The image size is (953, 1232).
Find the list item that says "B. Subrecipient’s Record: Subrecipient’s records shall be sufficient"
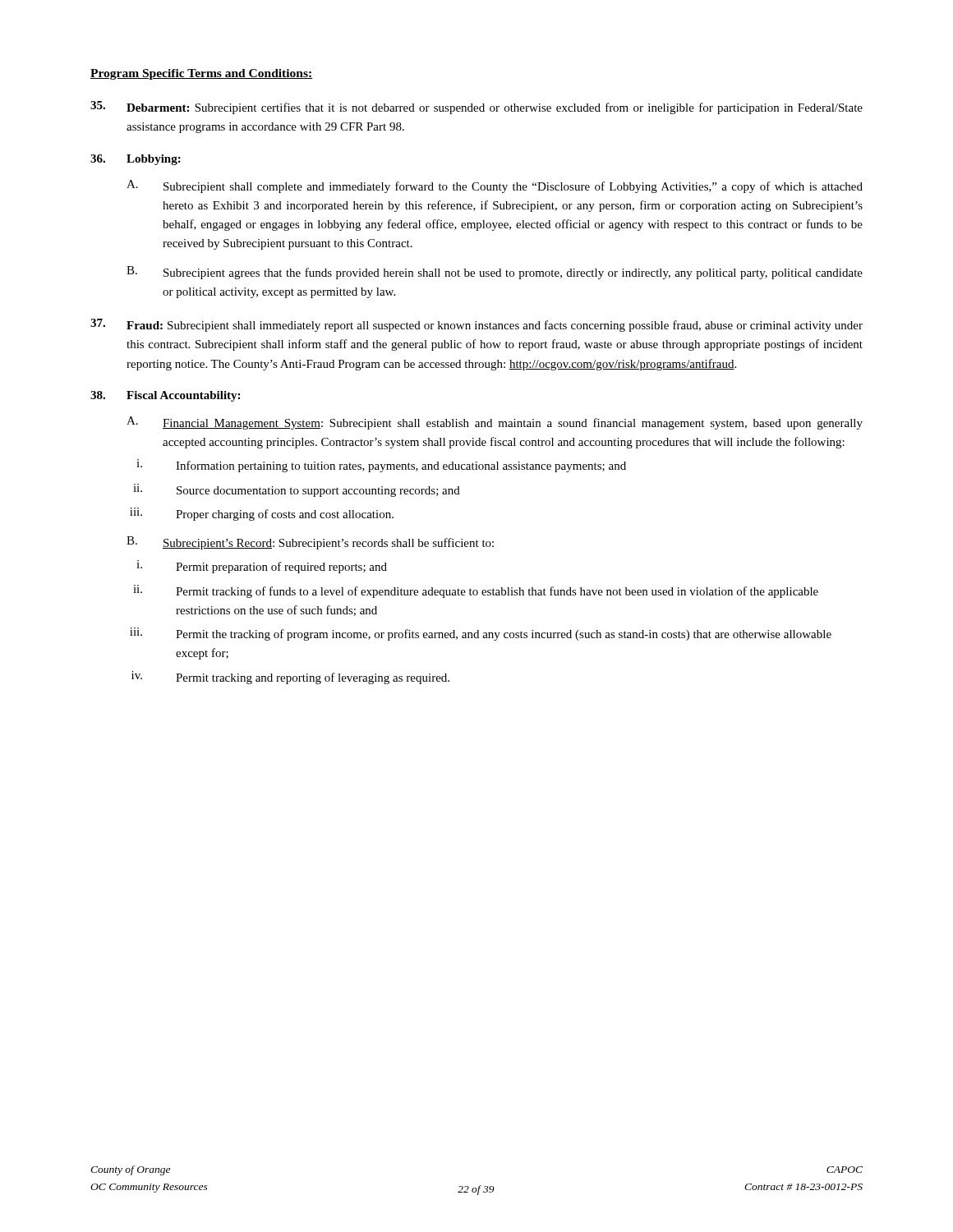(310, 543)
